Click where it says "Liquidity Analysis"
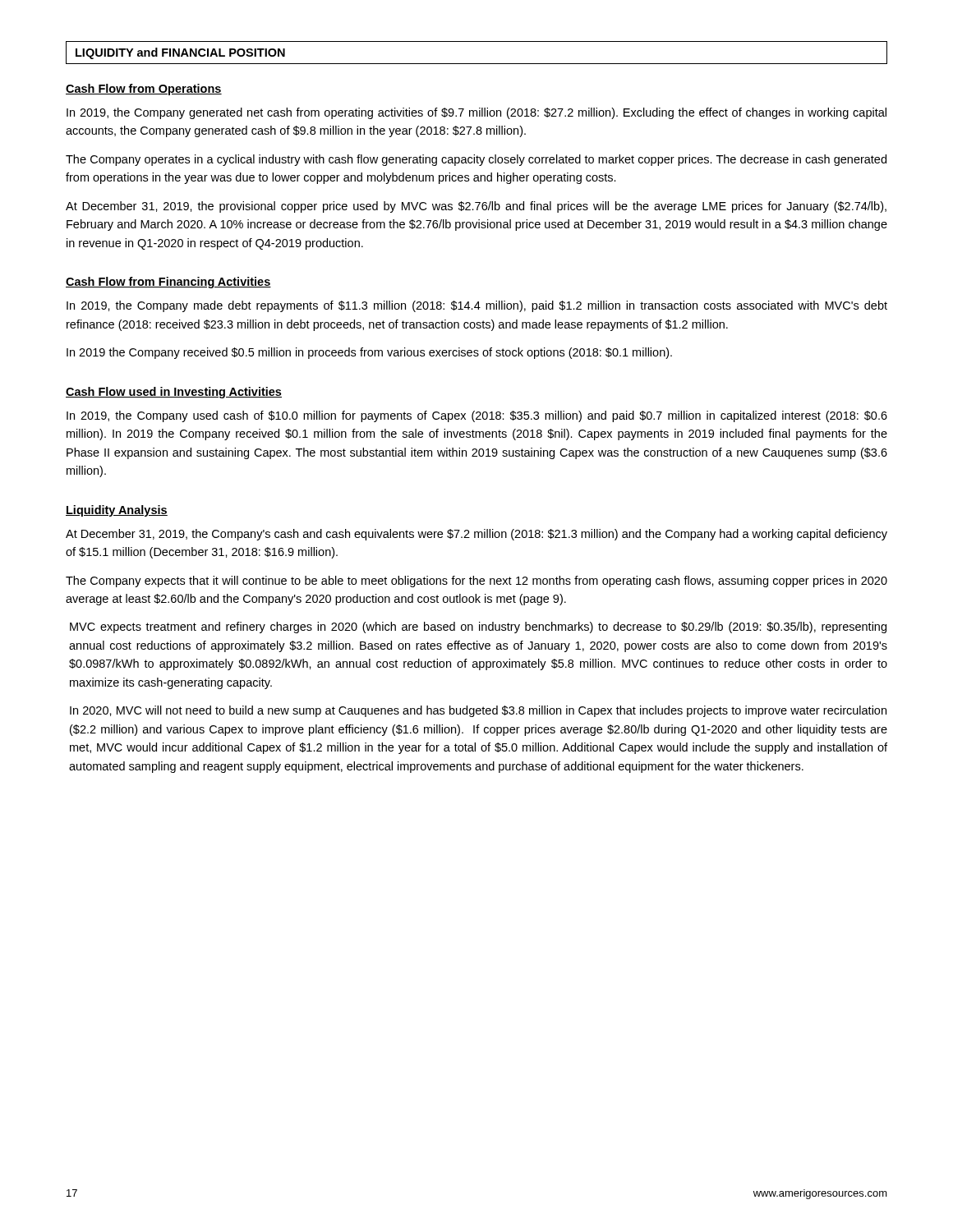Screen dimensions: 1232x953 [x=117, y=510]
